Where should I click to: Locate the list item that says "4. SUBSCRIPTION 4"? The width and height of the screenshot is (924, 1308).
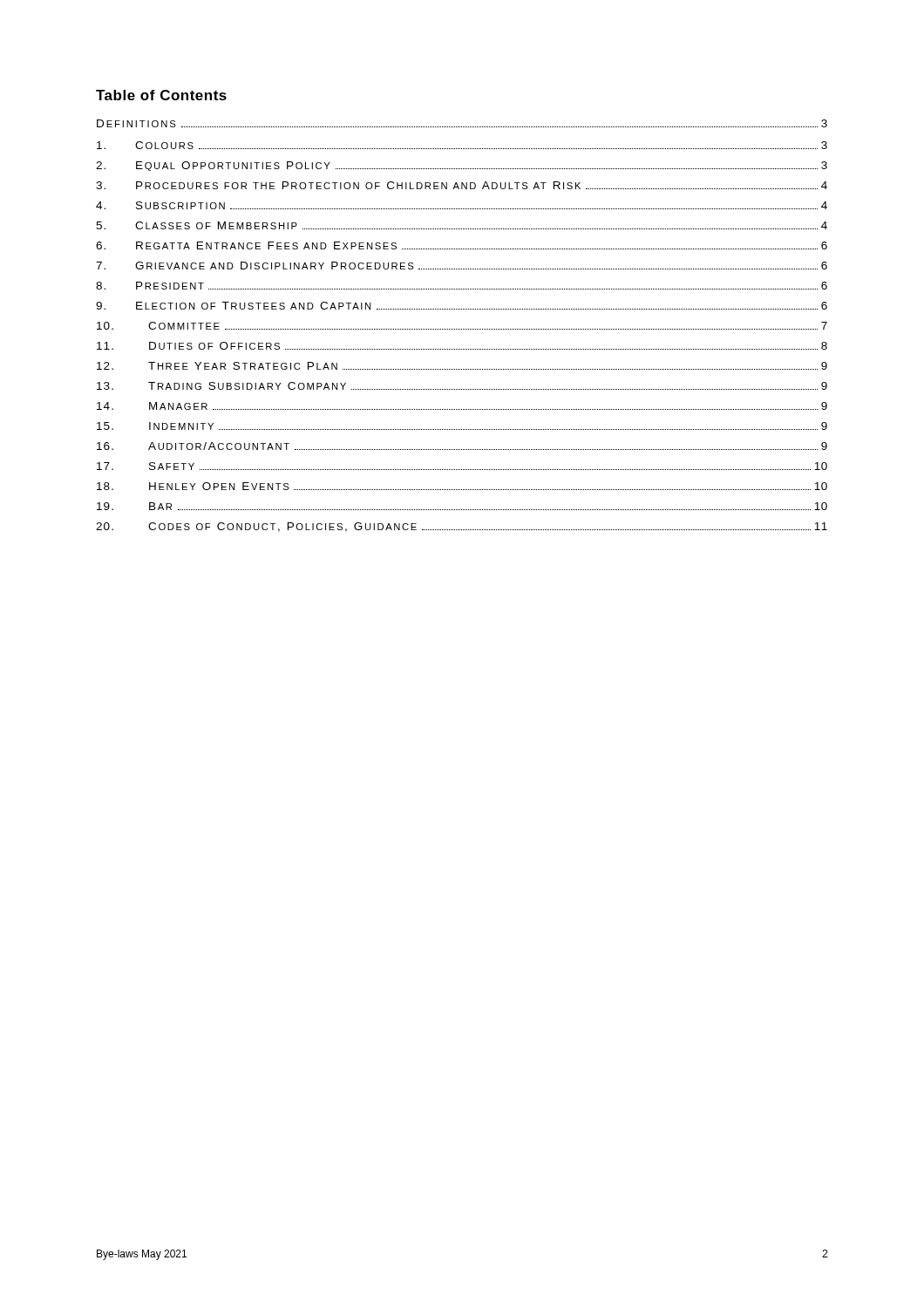click(462, 205)
